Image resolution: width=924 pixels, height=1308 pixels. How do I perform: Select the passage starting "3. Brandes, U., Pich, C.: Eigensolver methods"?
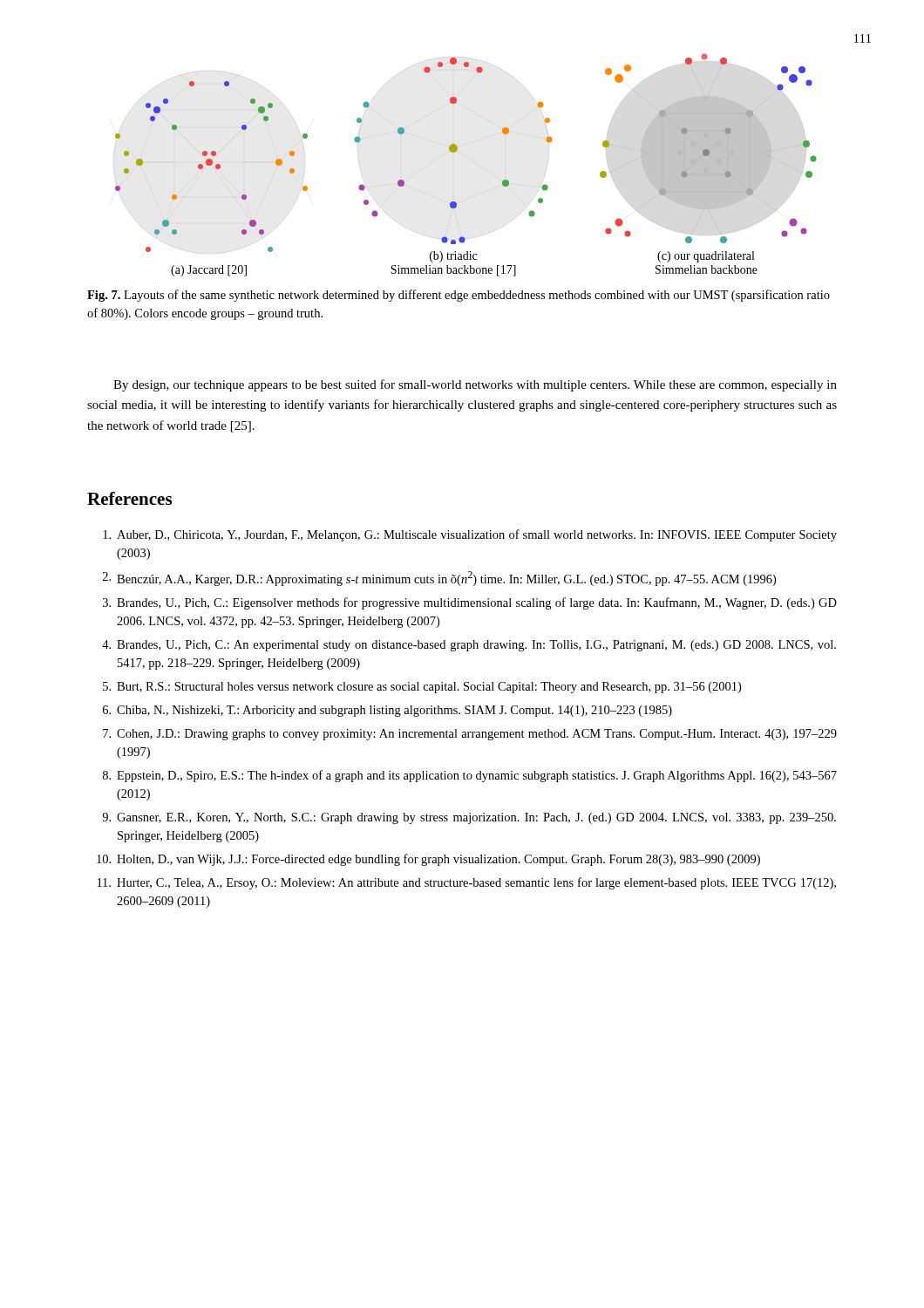pyautogui.click(x=462, y=612)
